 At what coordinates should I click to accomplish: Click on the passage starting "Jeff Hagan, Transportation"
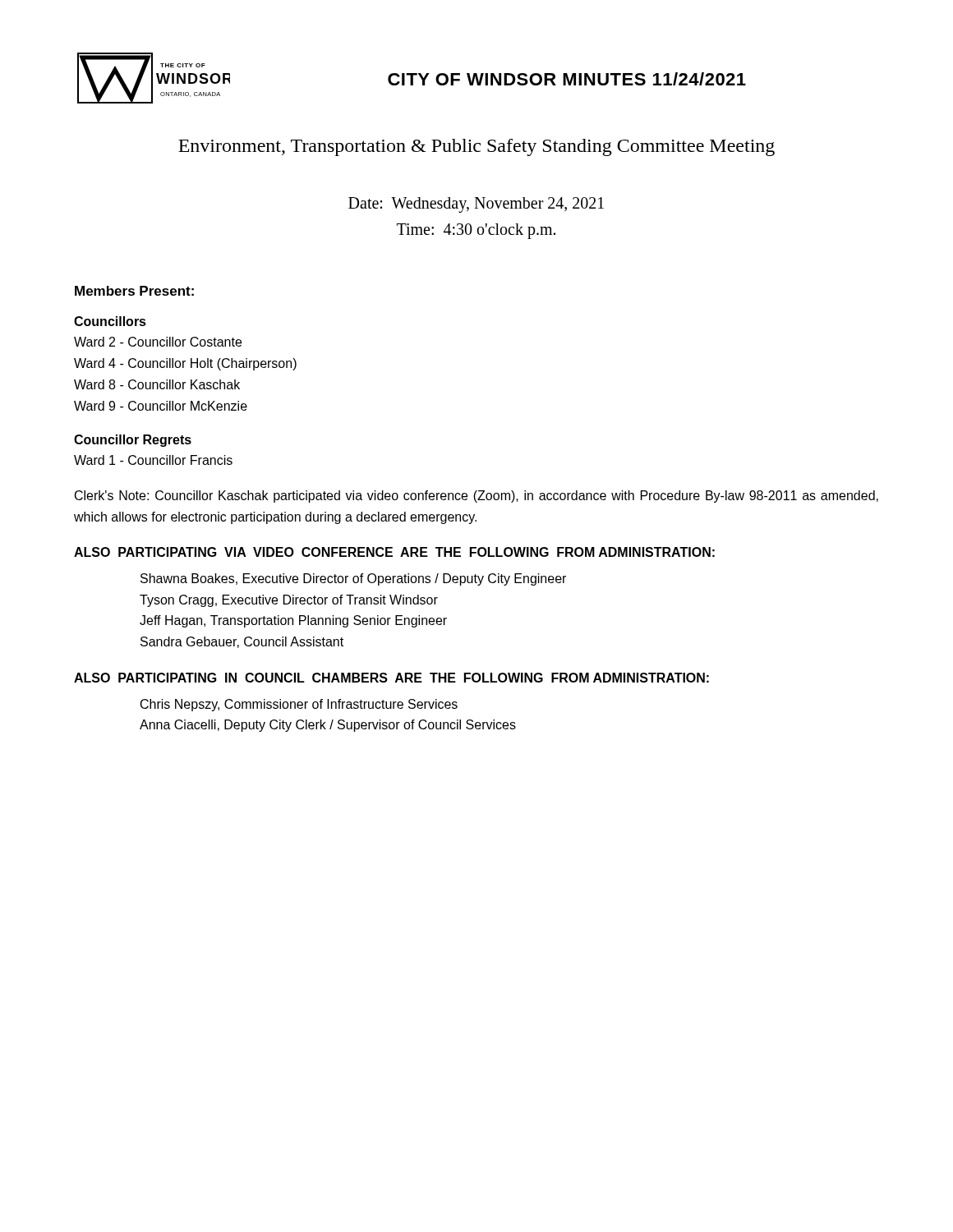click(x=293, y=621)
